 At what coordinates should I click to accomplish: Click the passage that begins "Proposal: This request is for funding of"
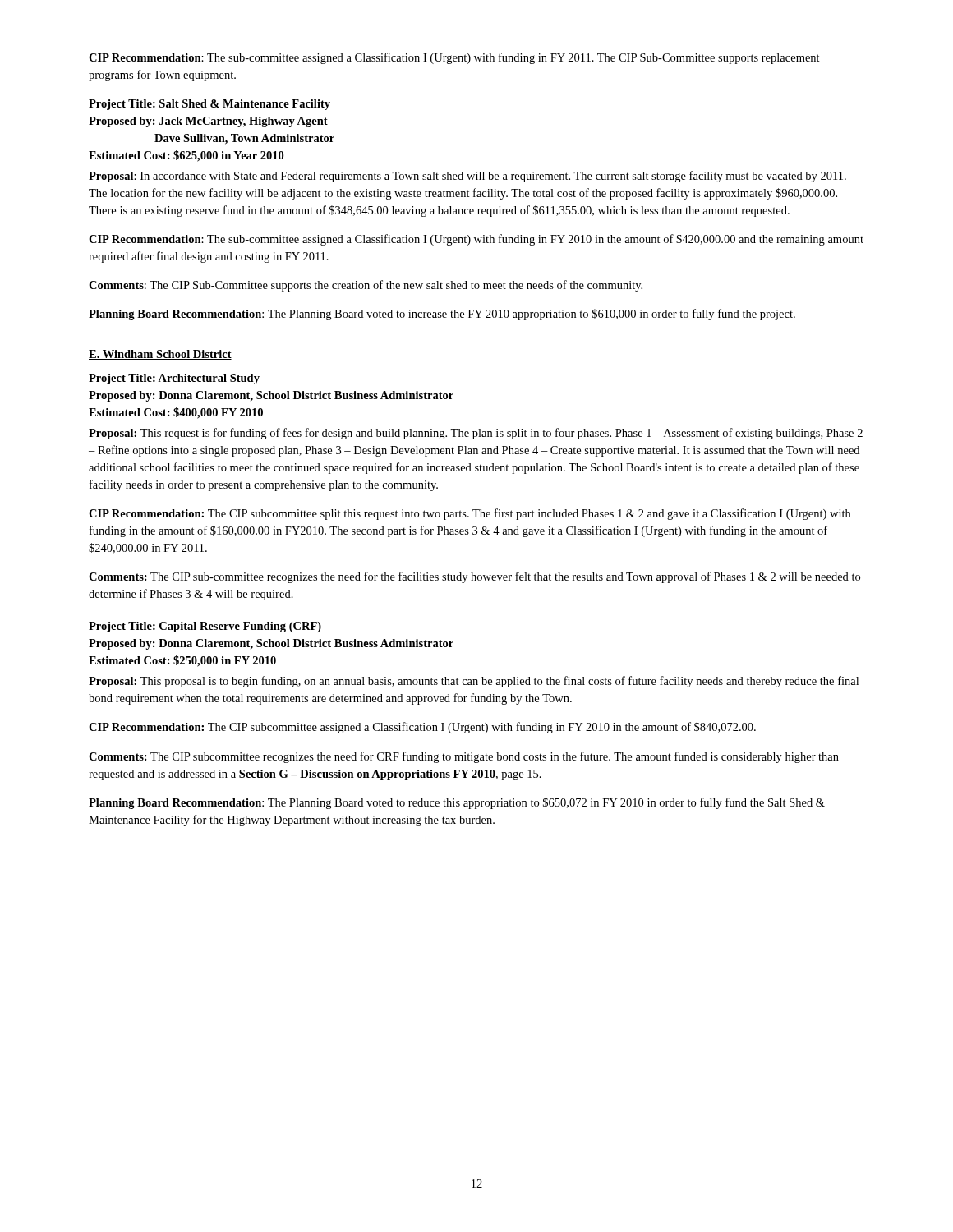476,459
